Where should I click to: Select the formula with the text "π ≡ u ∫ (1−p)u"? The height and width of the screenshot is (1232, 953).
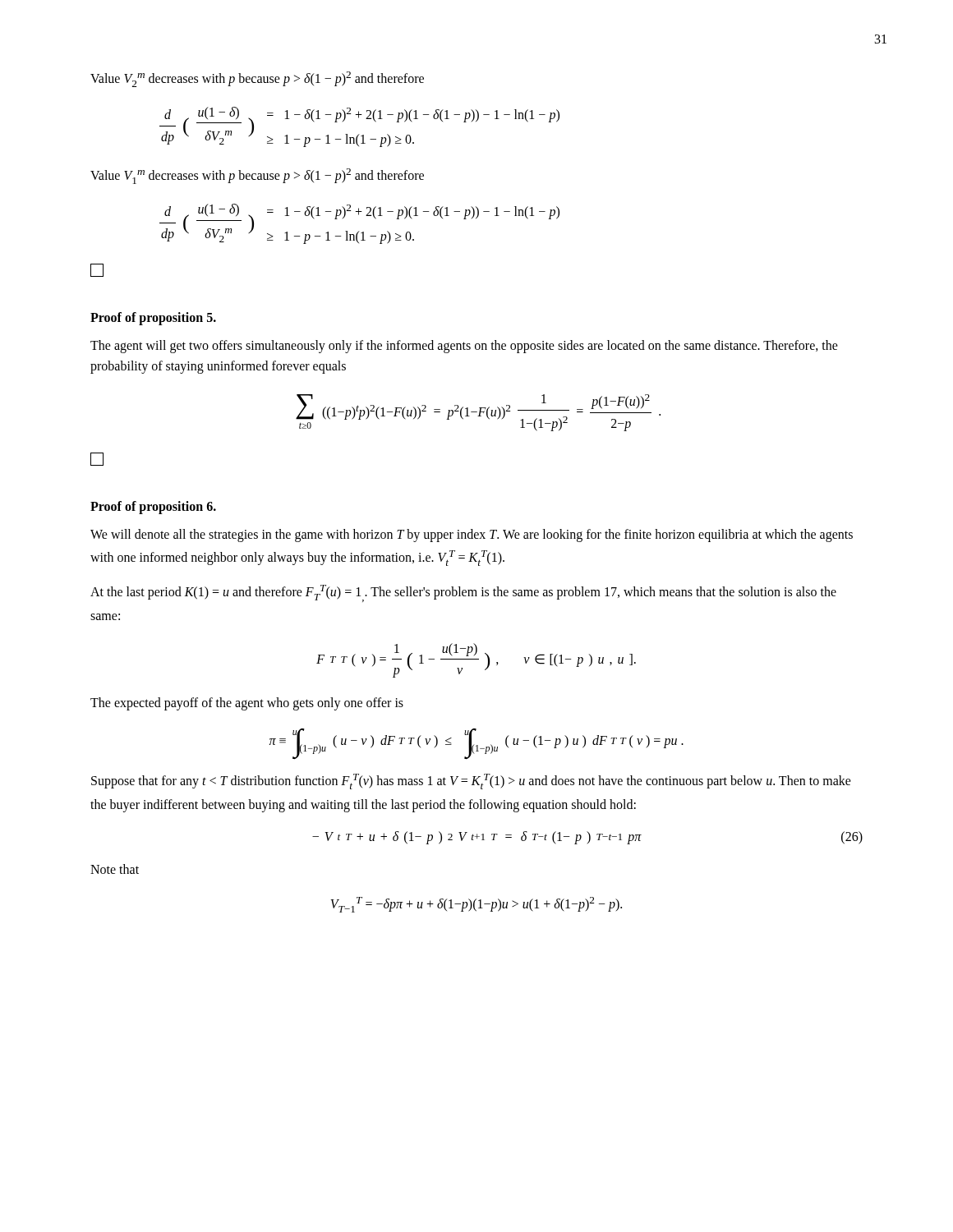(476, 740)
